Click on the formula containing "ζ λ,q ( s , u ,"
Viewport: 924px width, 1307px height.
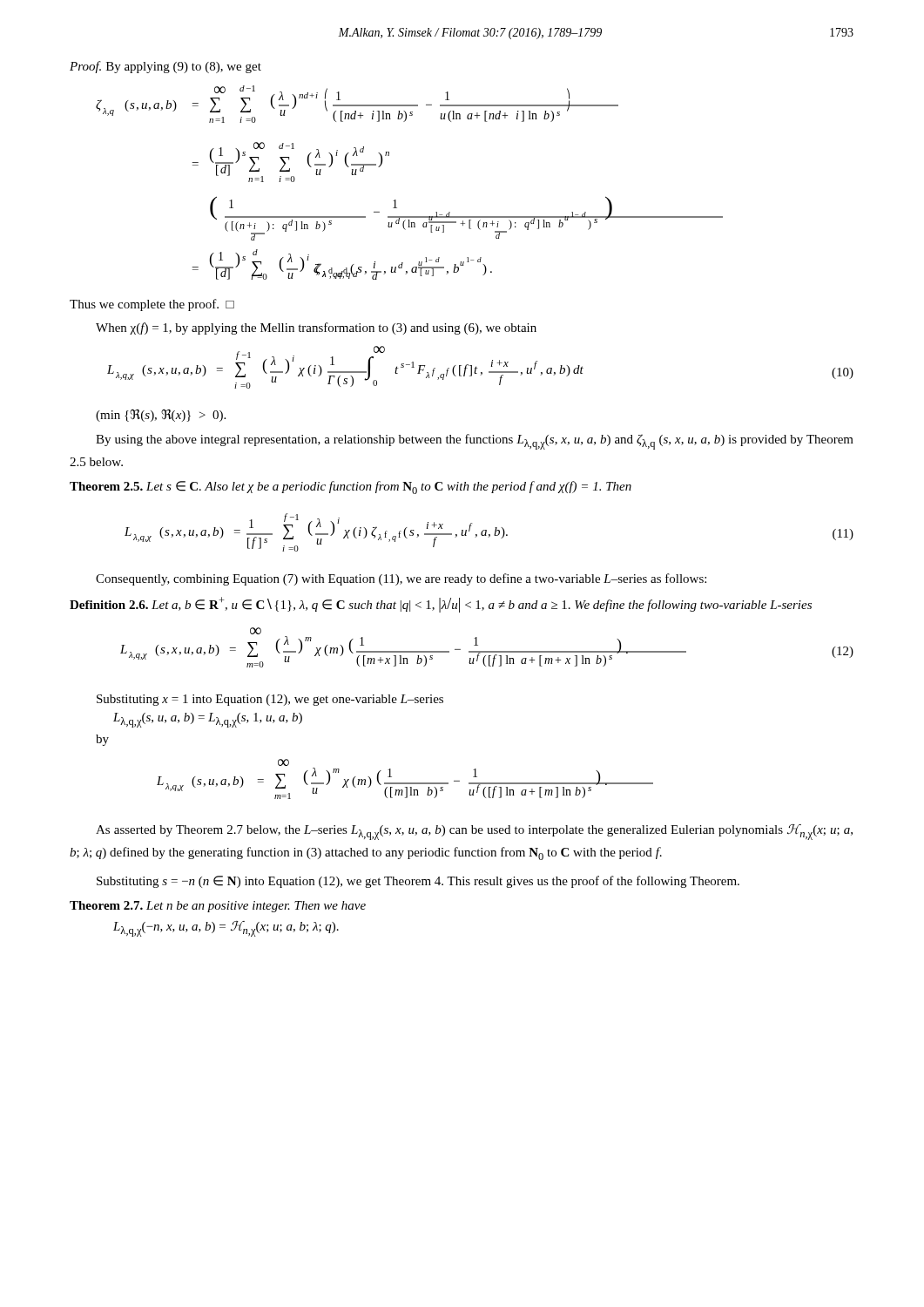click(357, 104)
